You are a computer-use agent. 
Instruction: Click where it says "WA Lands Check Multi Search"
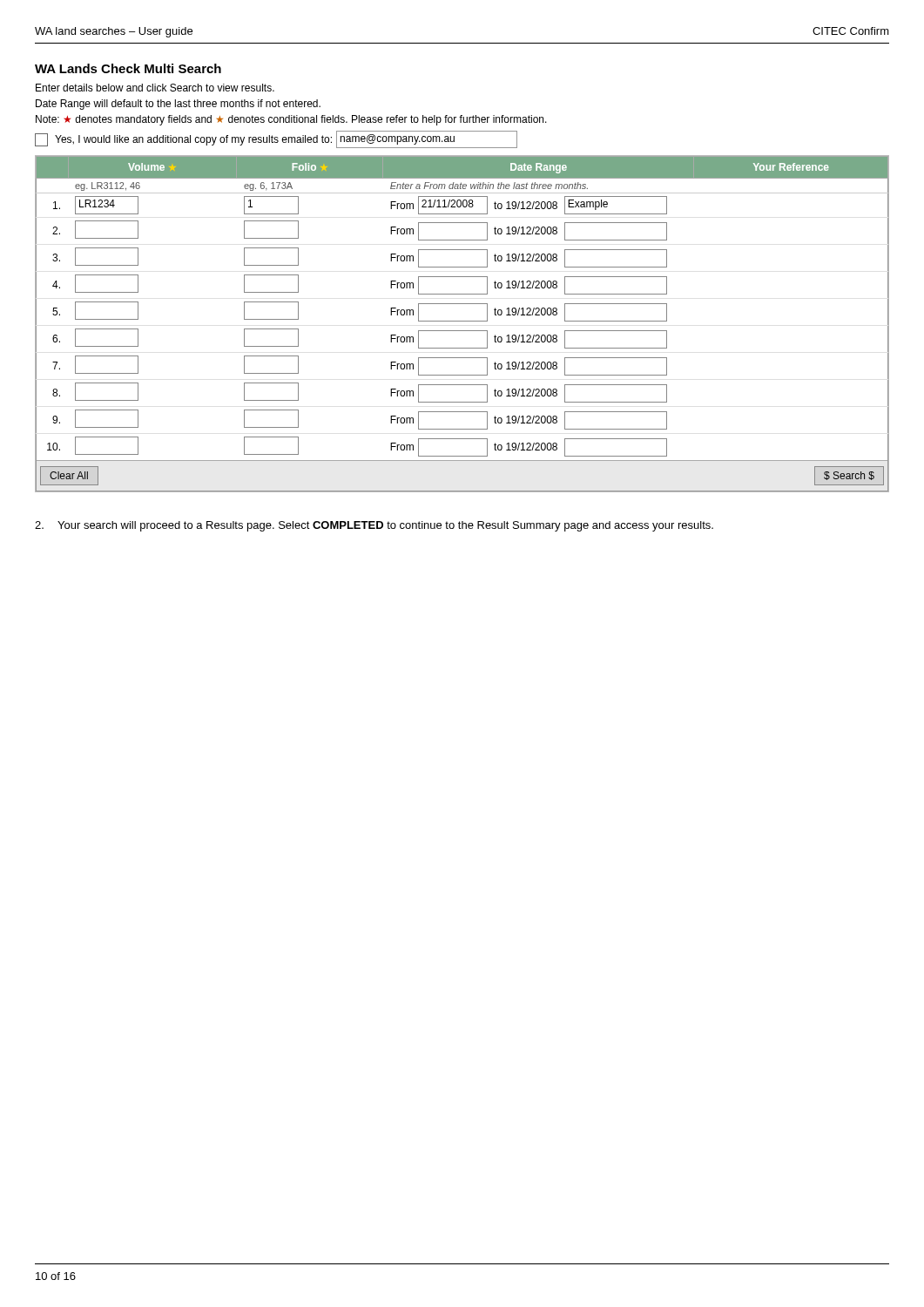[128, 68]
